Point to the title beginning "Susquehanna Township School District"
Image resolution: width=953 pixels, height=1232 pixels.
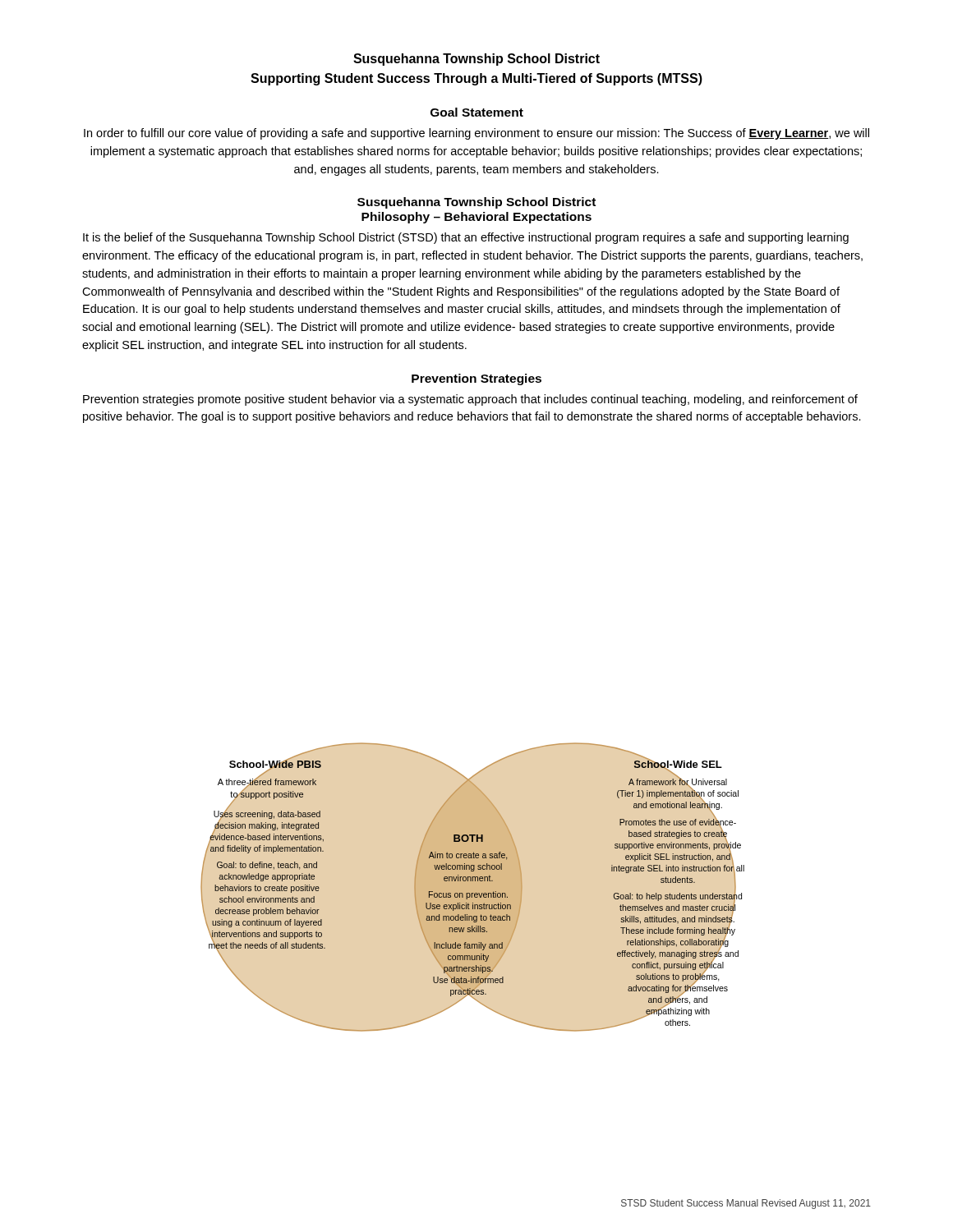point(476,69)
